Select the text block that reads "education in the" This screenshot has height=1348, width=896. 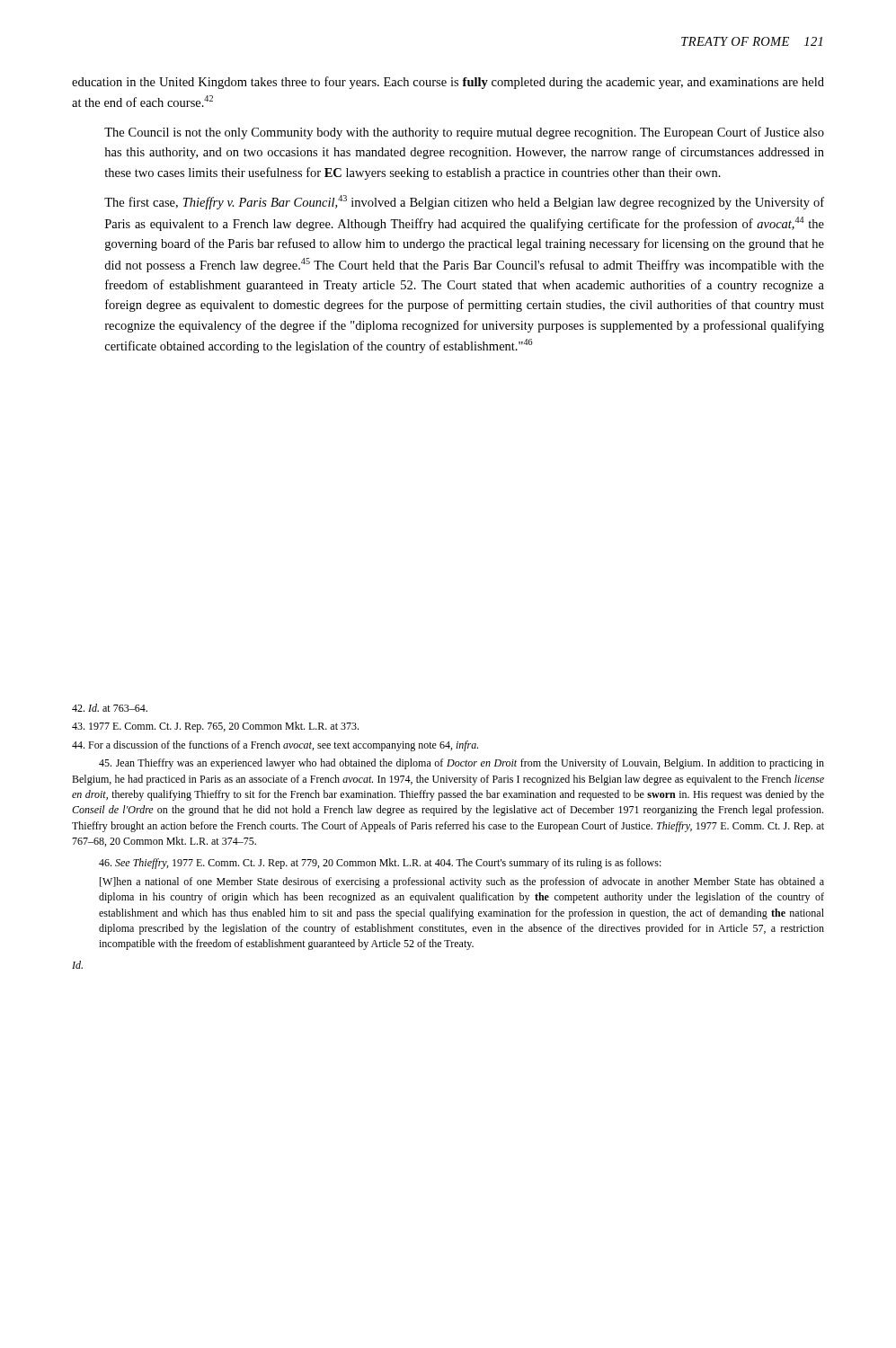pyautogui.click(x=448, y=214)
